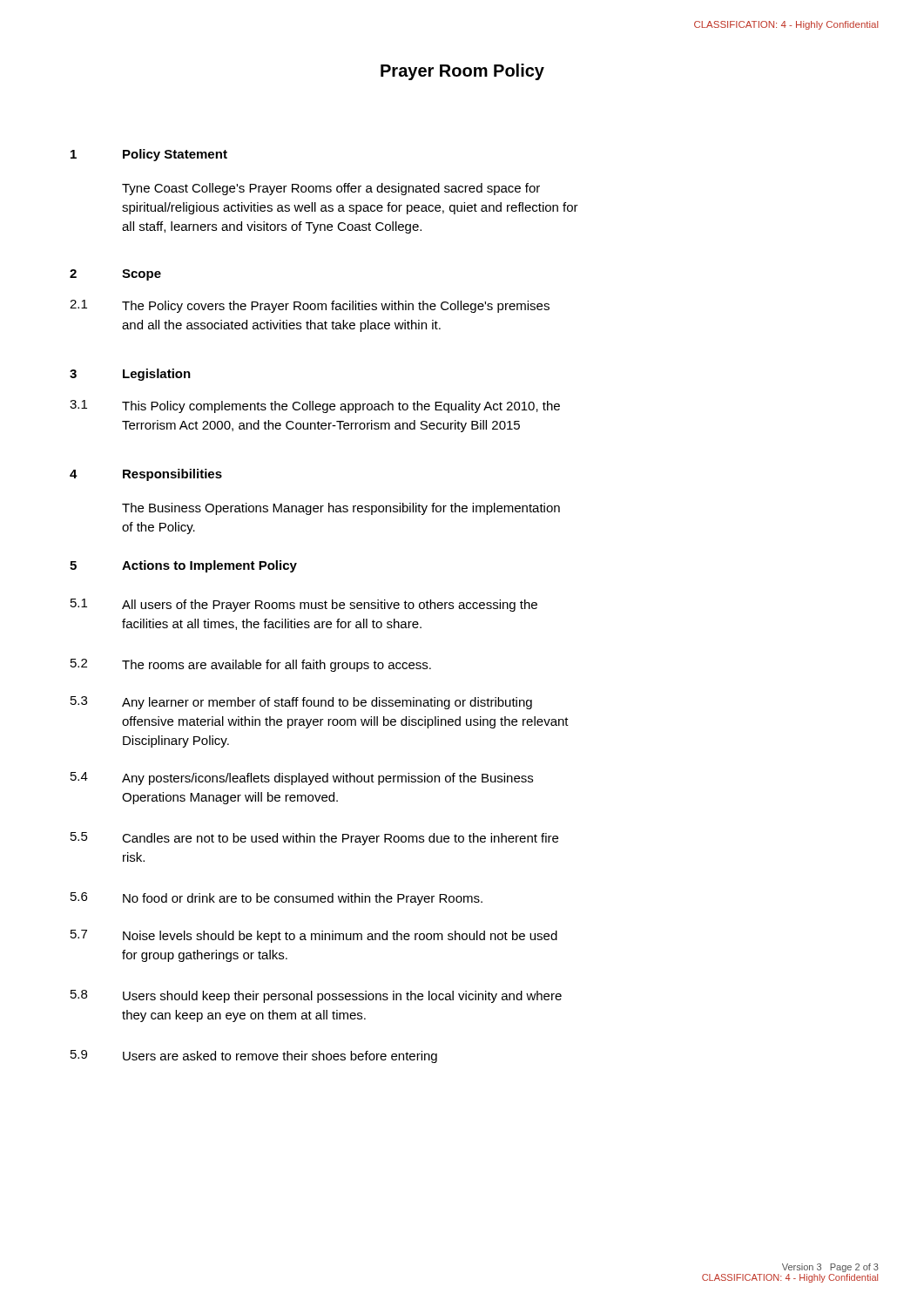
Task: Click on the list item containing "5.7 Noise levels should be kept to a"
Action: [462, 945]
